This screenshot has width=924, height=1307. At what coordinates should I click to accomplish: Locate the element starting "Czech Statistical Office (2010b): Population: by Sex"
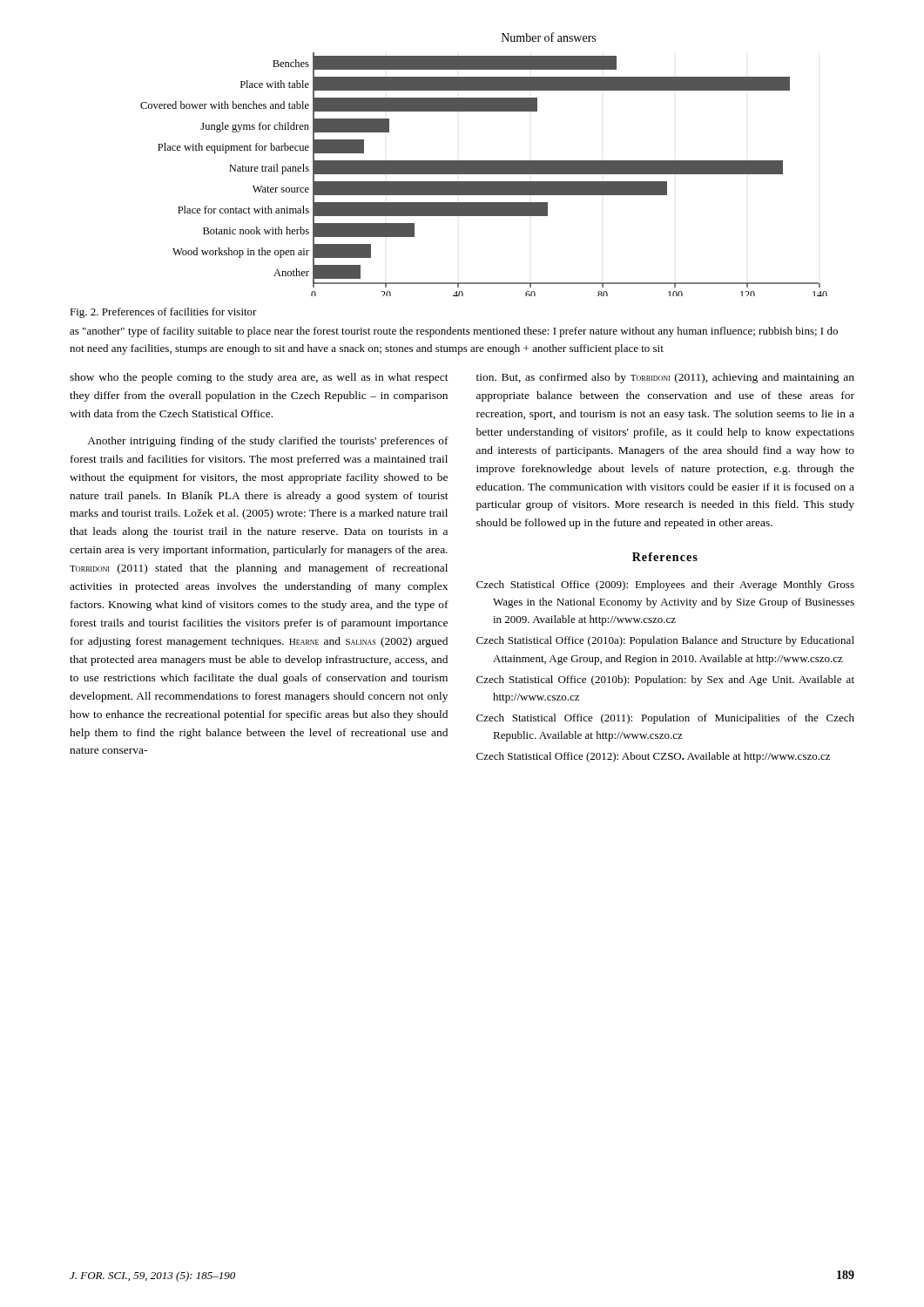(665, 688)
